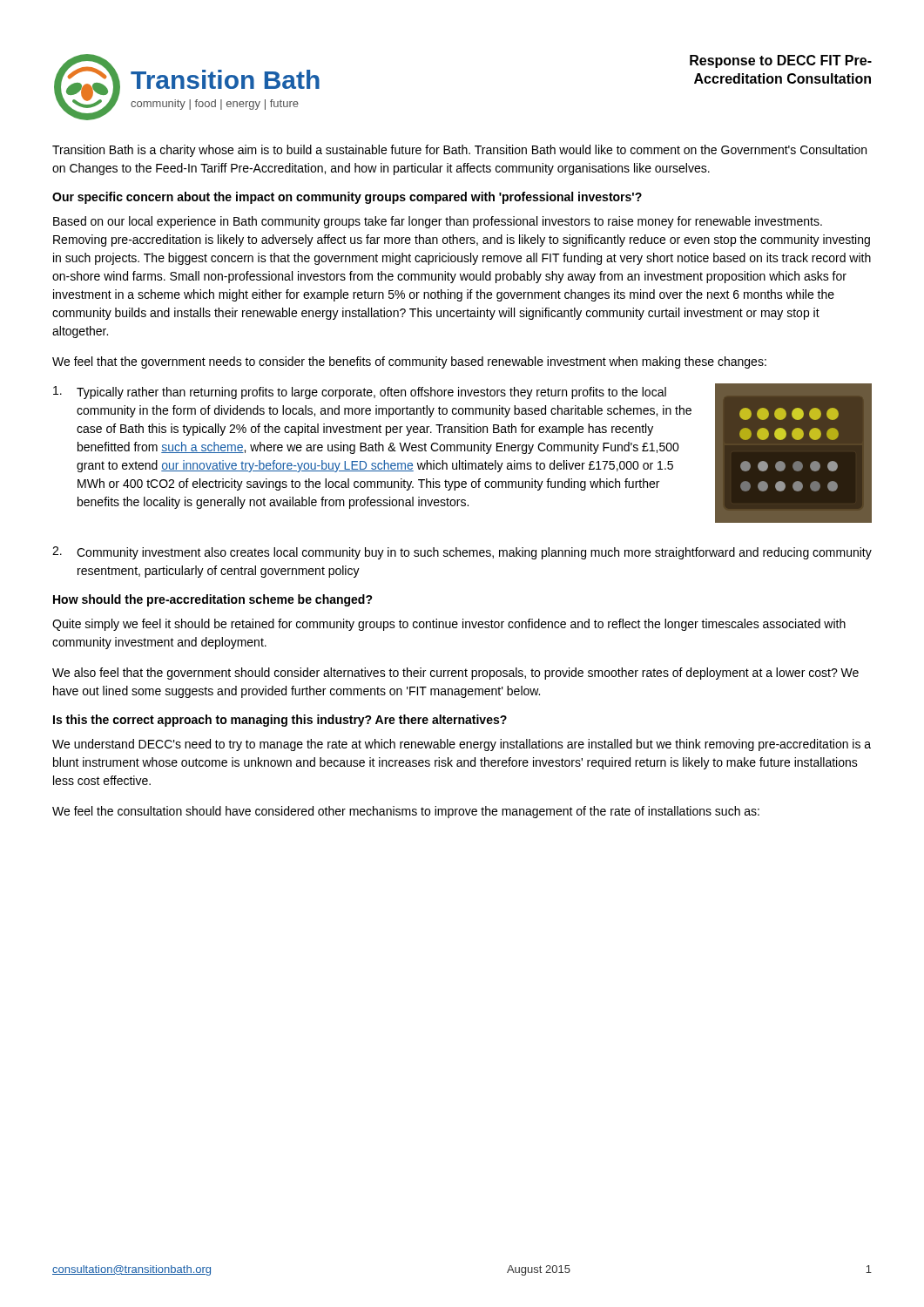Click on the list item that reads "2. Community investment also creates local community"
The image size is (924, 1307).
[x=462, y=562]
